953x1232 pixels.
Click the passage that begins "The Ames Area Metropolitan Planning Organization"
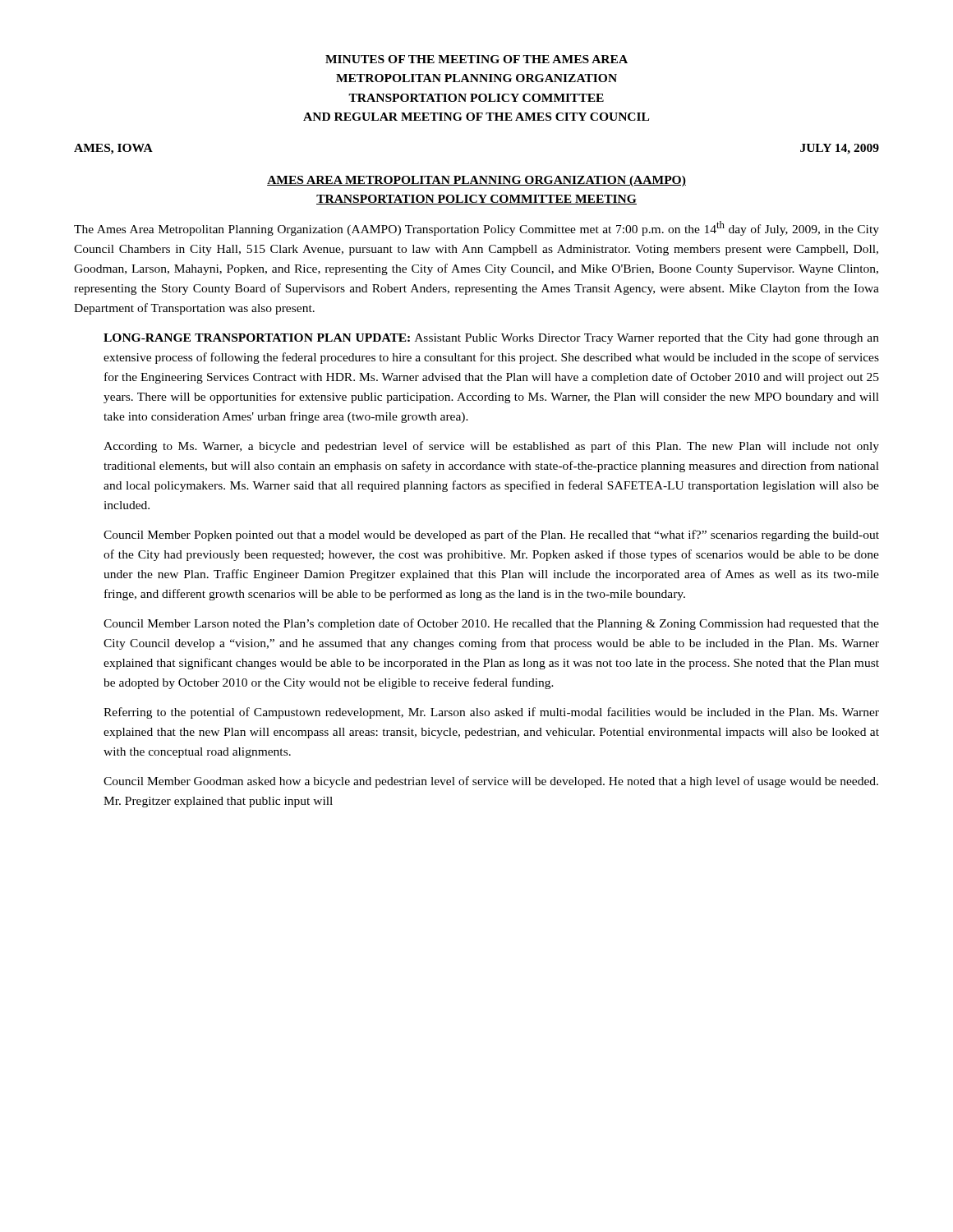click(x=476, y=266)
